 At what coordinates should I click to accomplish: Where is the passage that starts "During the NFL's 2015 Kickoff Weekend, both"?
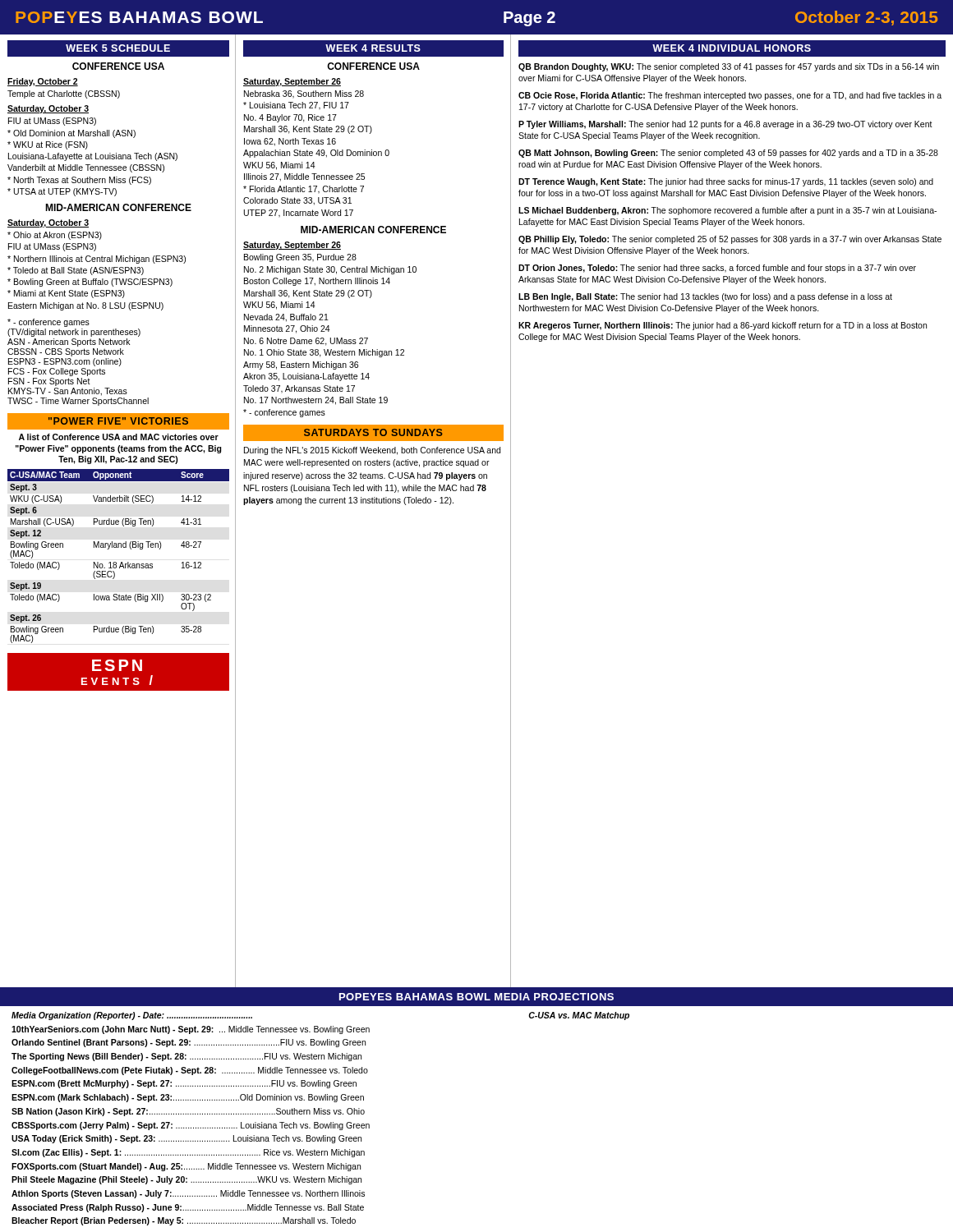click(x=373, y=476)
